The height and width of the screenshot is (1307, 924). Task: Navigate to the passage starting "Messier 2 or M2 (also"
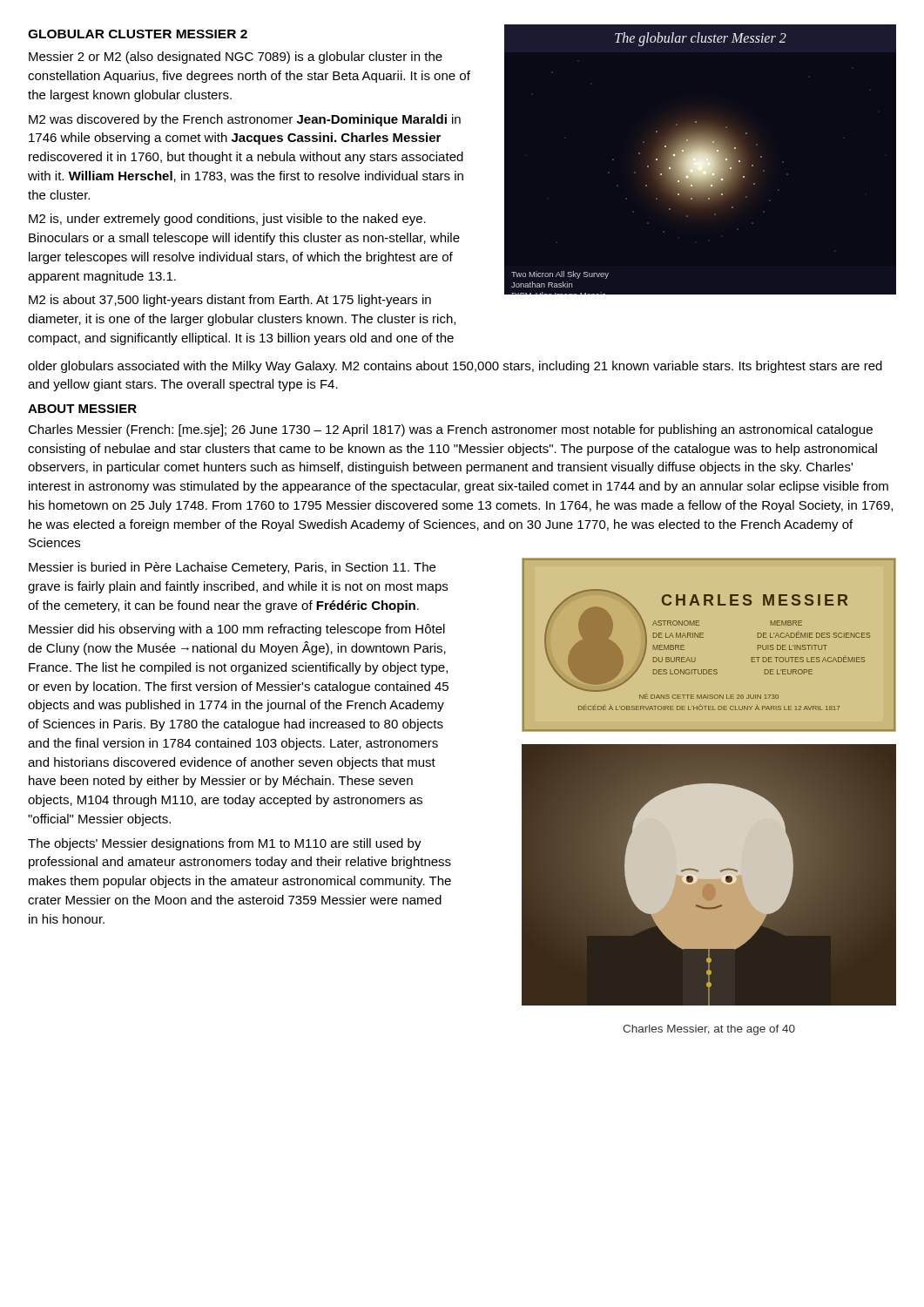click(x=236, y=58)
